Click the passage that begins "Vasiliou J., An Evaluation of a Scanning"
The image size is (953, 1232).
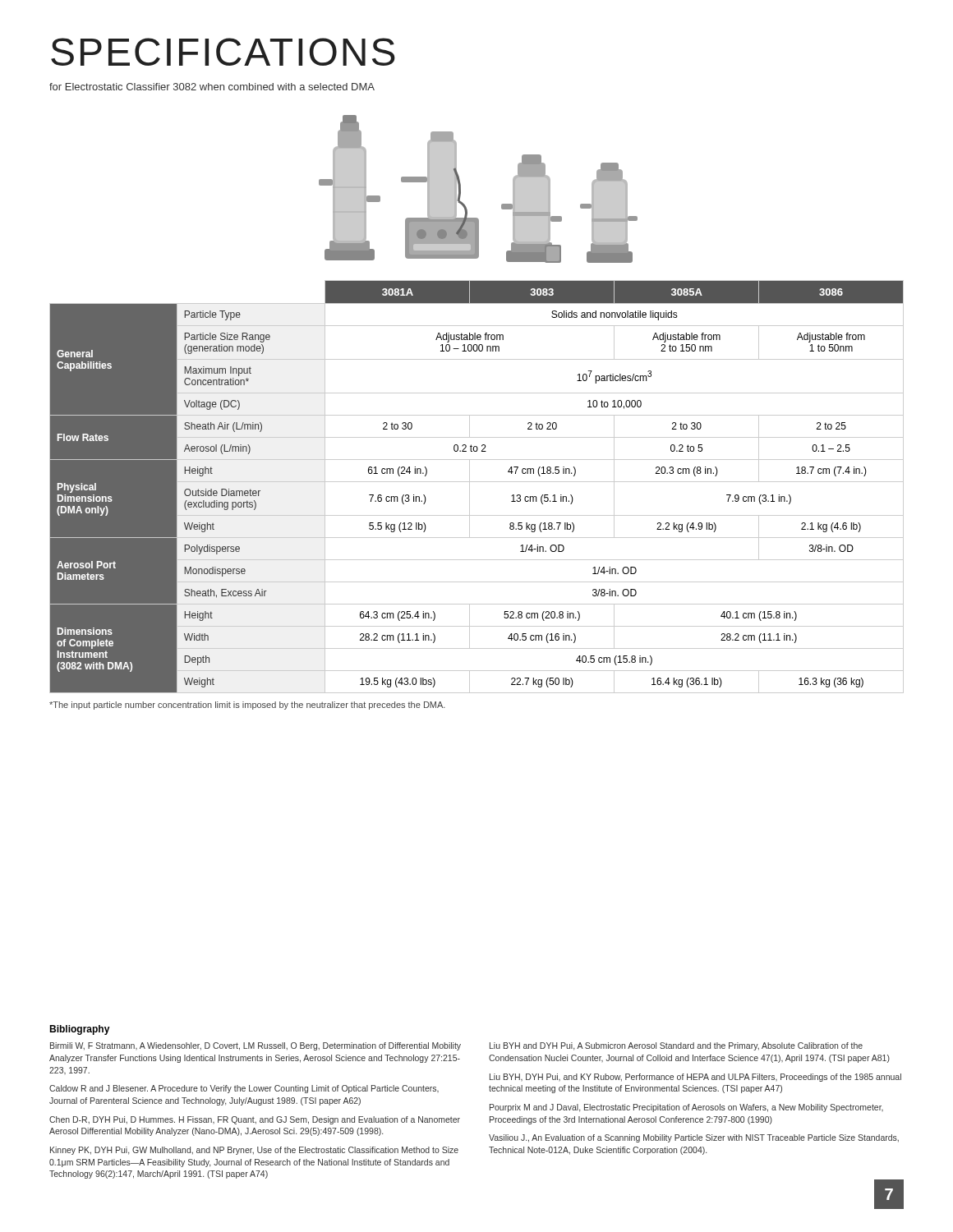pos(694,1144)
